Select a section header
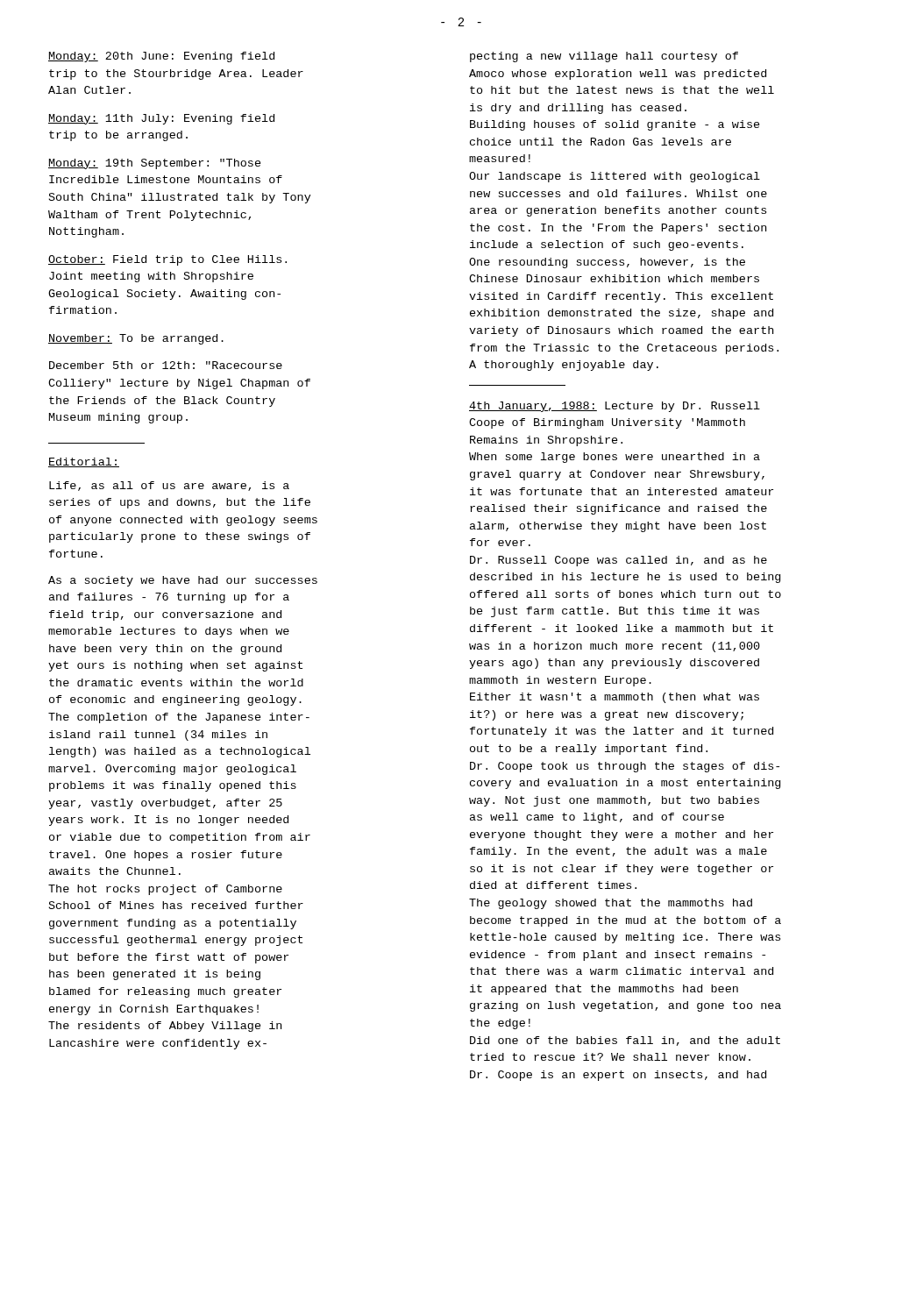This screenshot has width=924, height=1315. (84, 462)
